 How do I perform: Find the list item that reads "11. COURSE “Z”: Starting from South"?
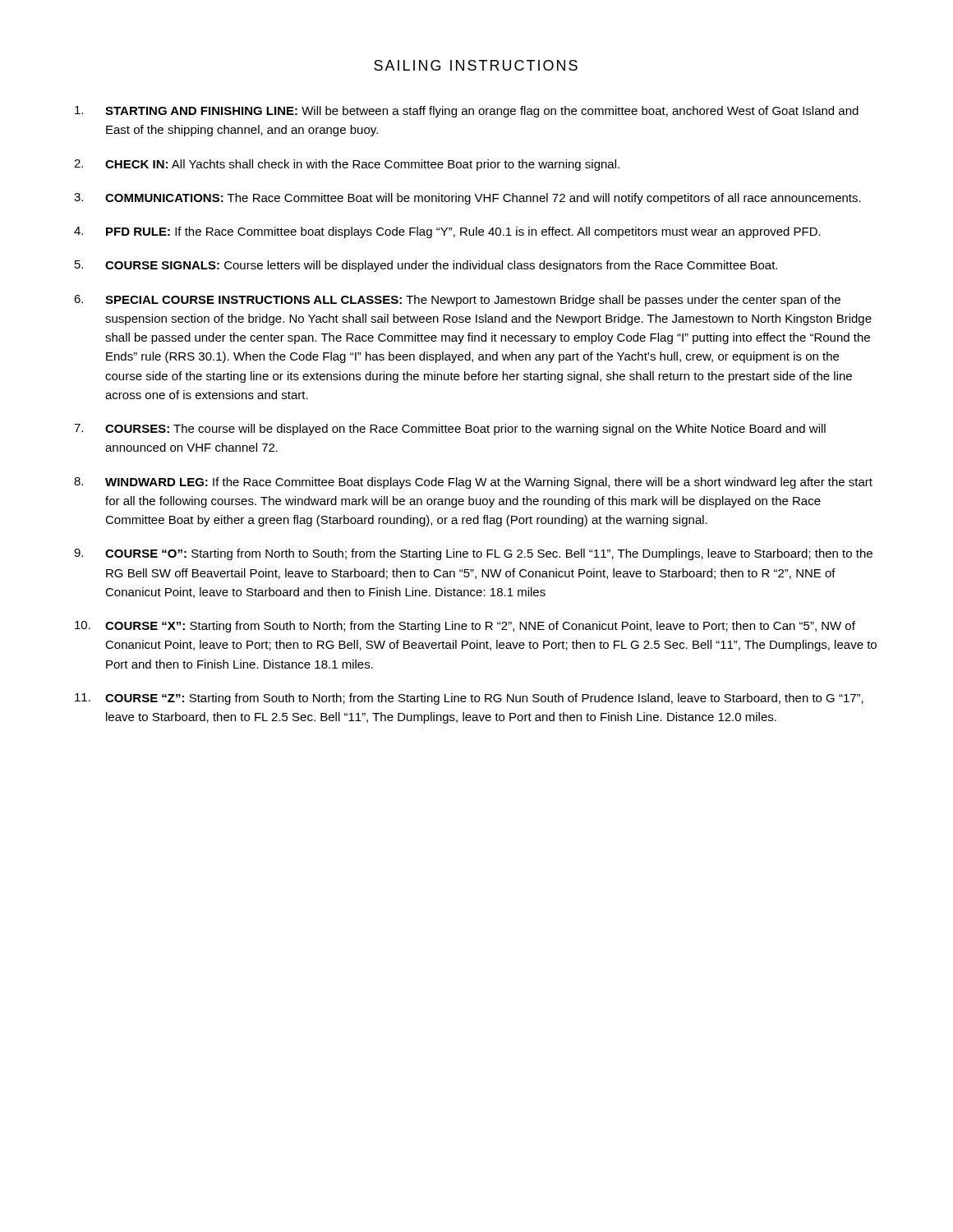point(476,707)
